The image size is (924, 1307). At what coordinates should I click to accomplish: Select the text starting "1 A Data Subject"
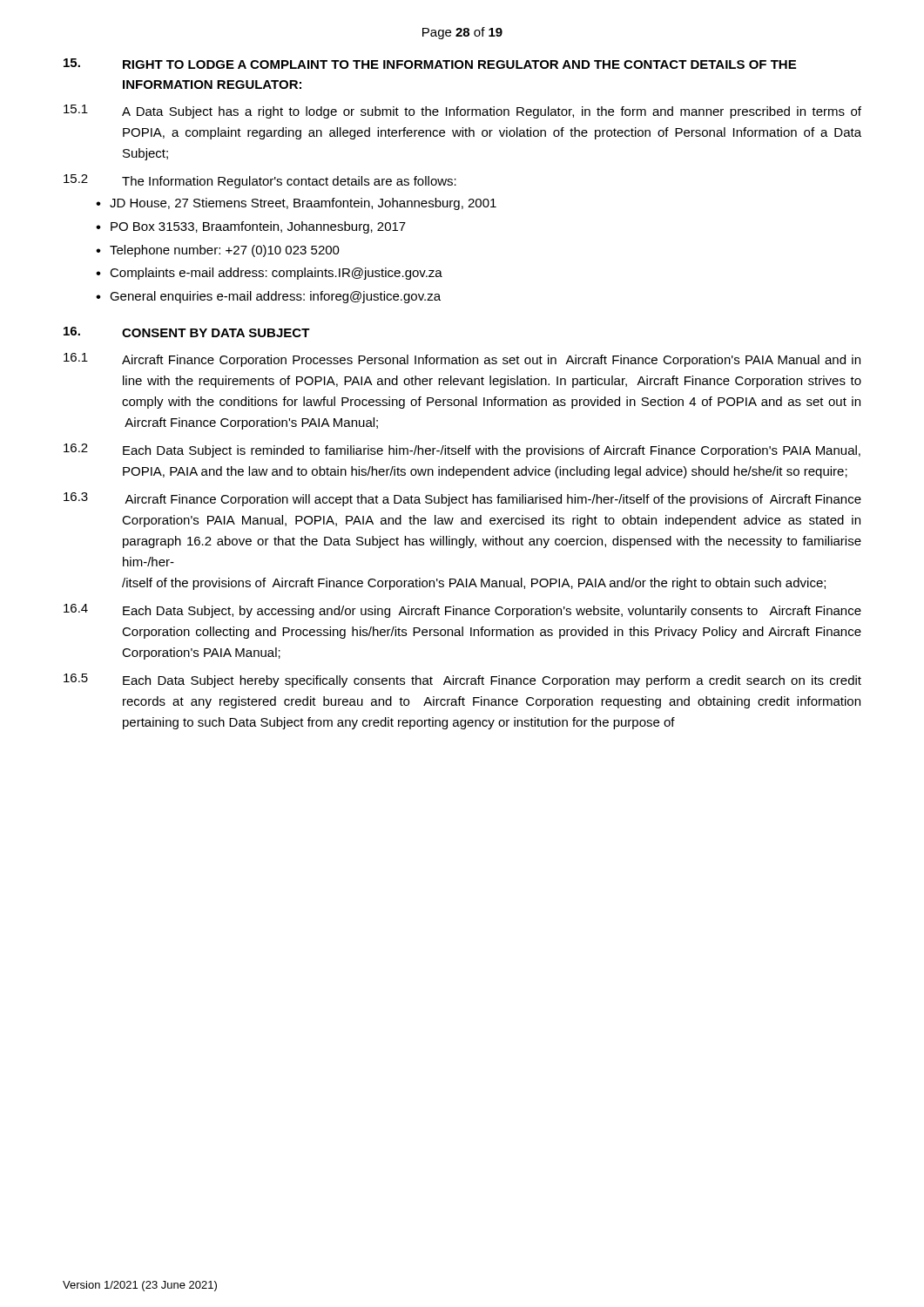point(462,132)
